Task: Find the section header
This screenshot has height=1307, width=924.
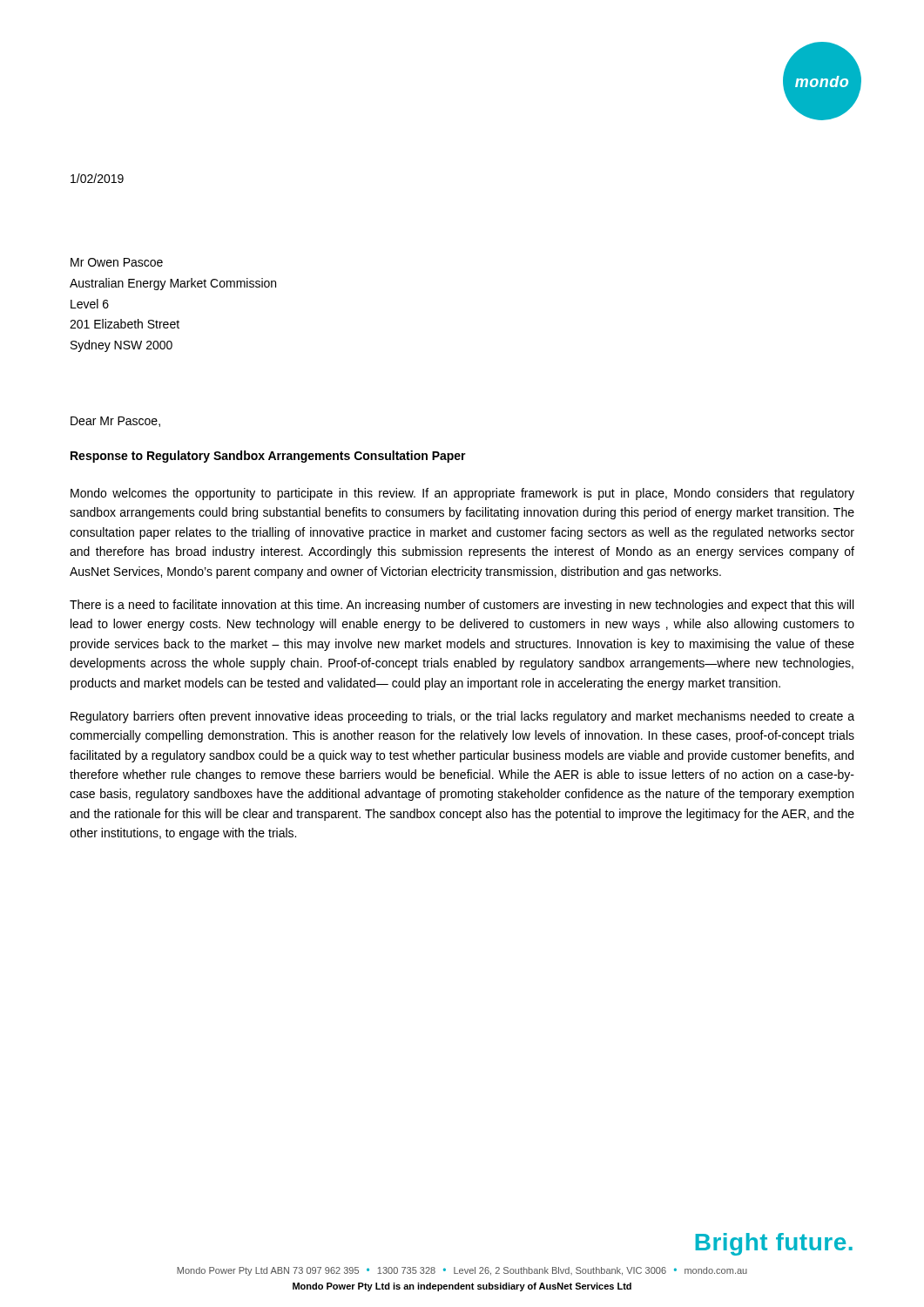Action: coord(268,456)
